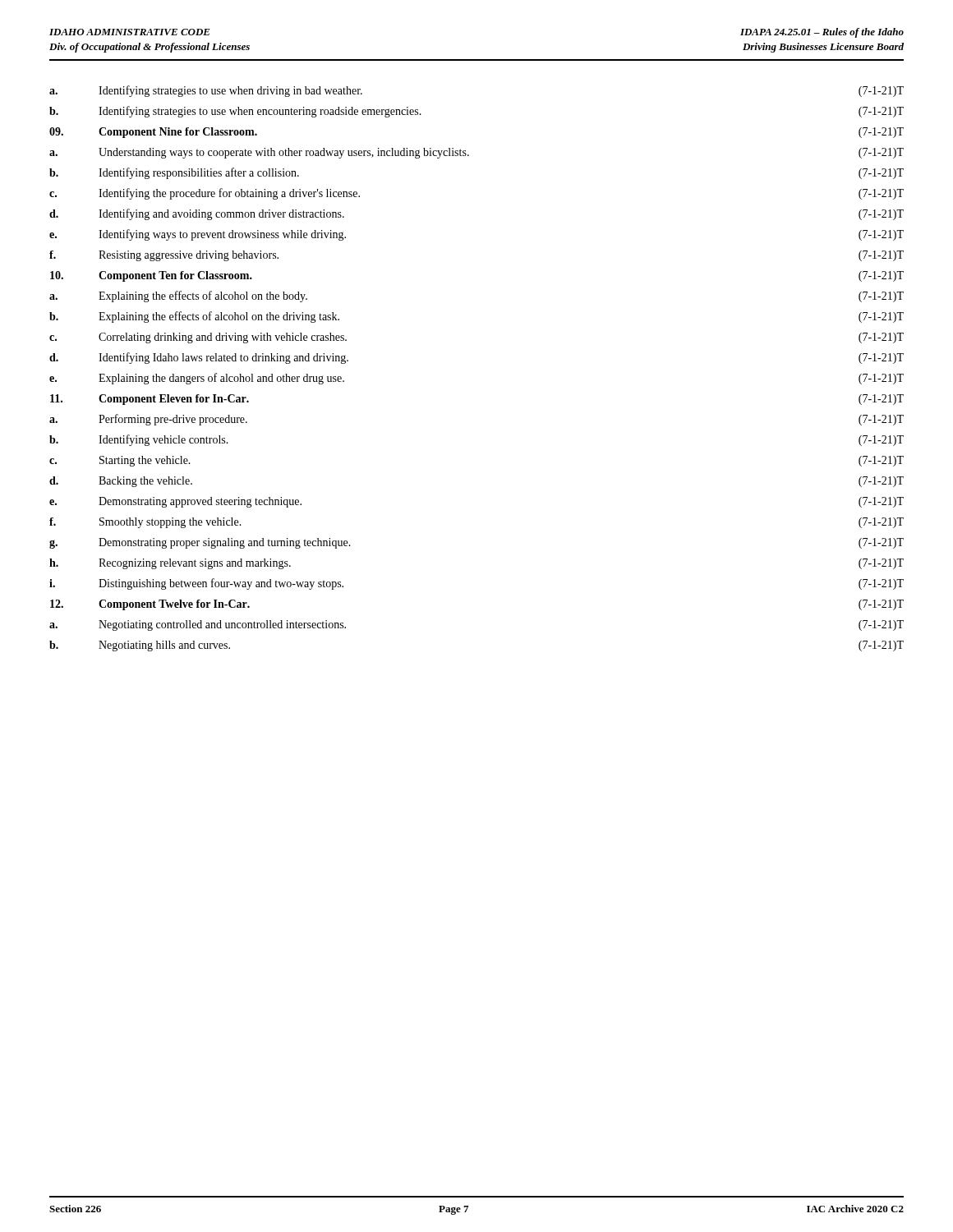The image size is (953, 1232).
Task: Where does it say "g. Demonstrating proper signaling and turning technique. (7-1-21)T"?
Action: (229, 543)
